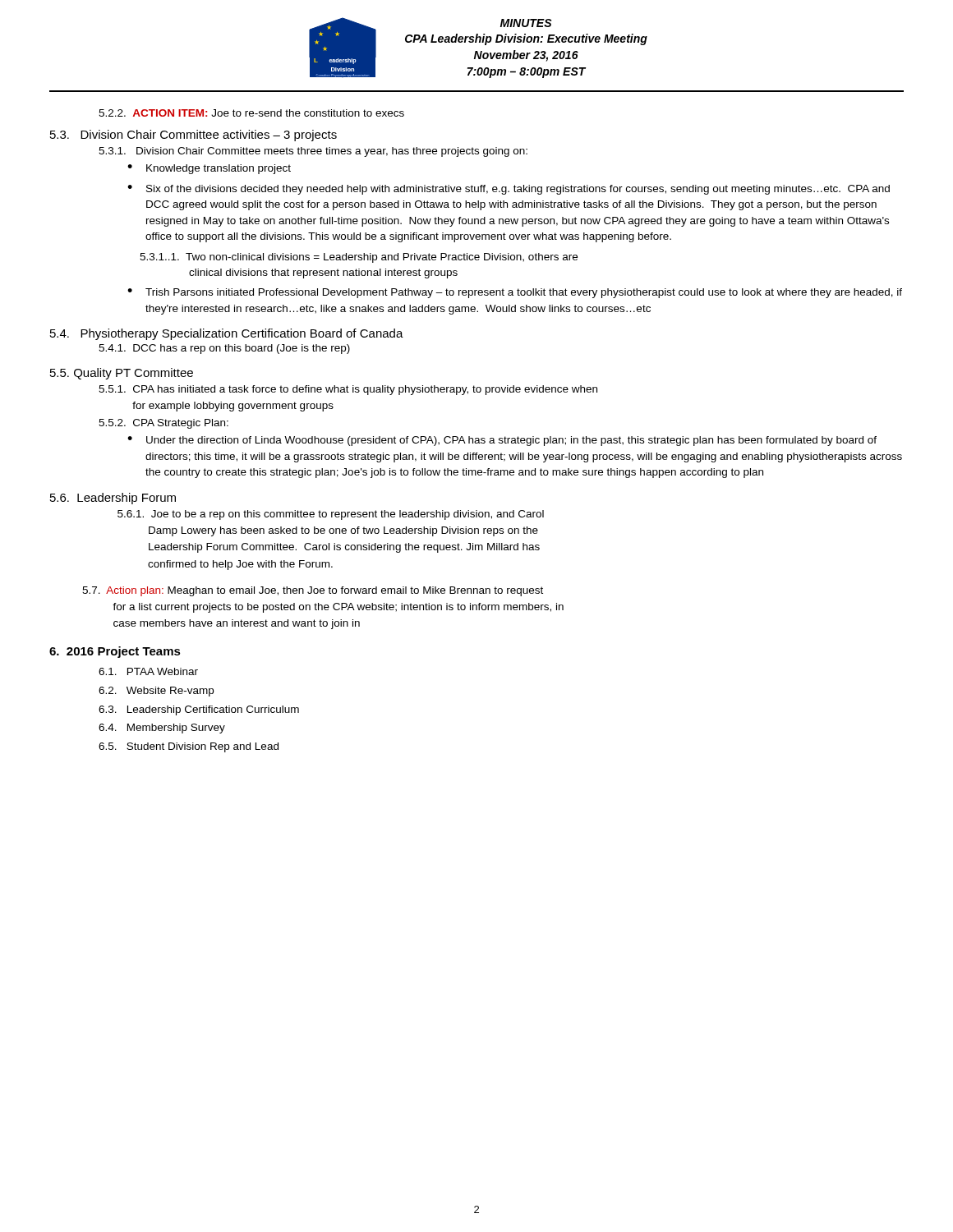Navigate to the region starting "6.1. Joe to be a rep"
The width and height of the screenshot is (953, 1232).
(x=321, y=539)
